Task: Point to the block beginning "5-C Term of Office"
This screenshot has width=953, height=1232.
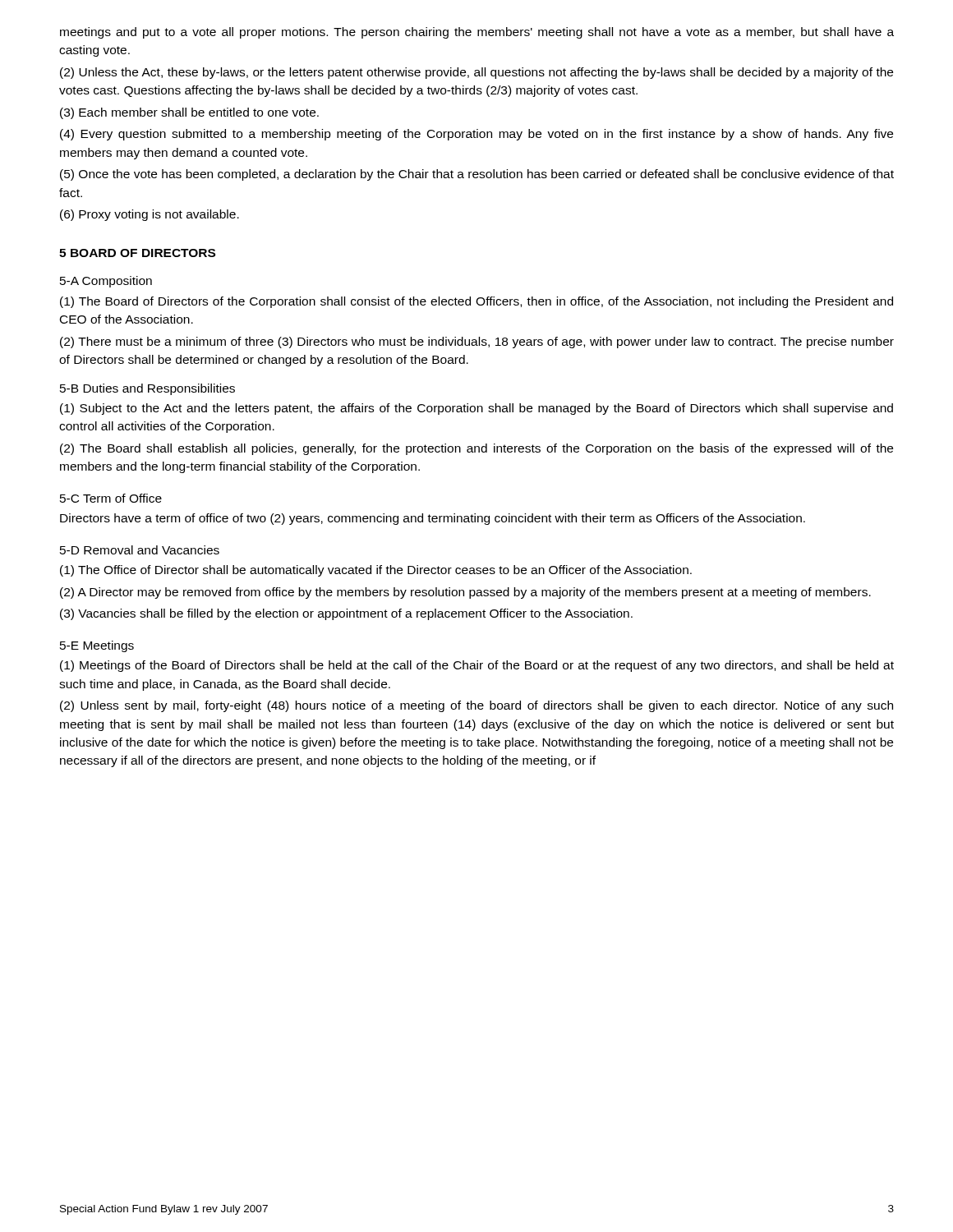Action: [476, 509]
